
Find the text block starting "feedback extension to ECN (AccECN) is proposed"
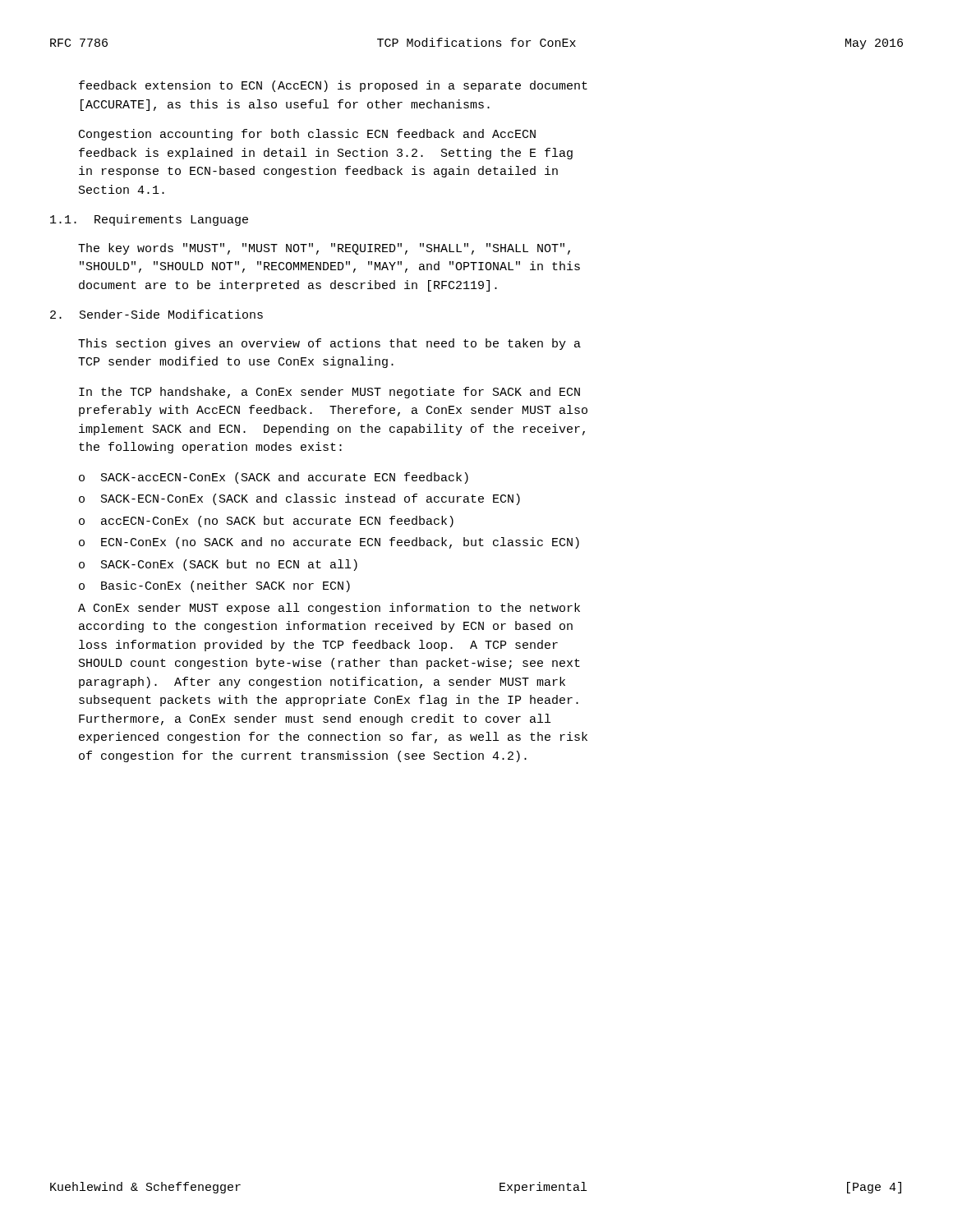coord(333,96)
